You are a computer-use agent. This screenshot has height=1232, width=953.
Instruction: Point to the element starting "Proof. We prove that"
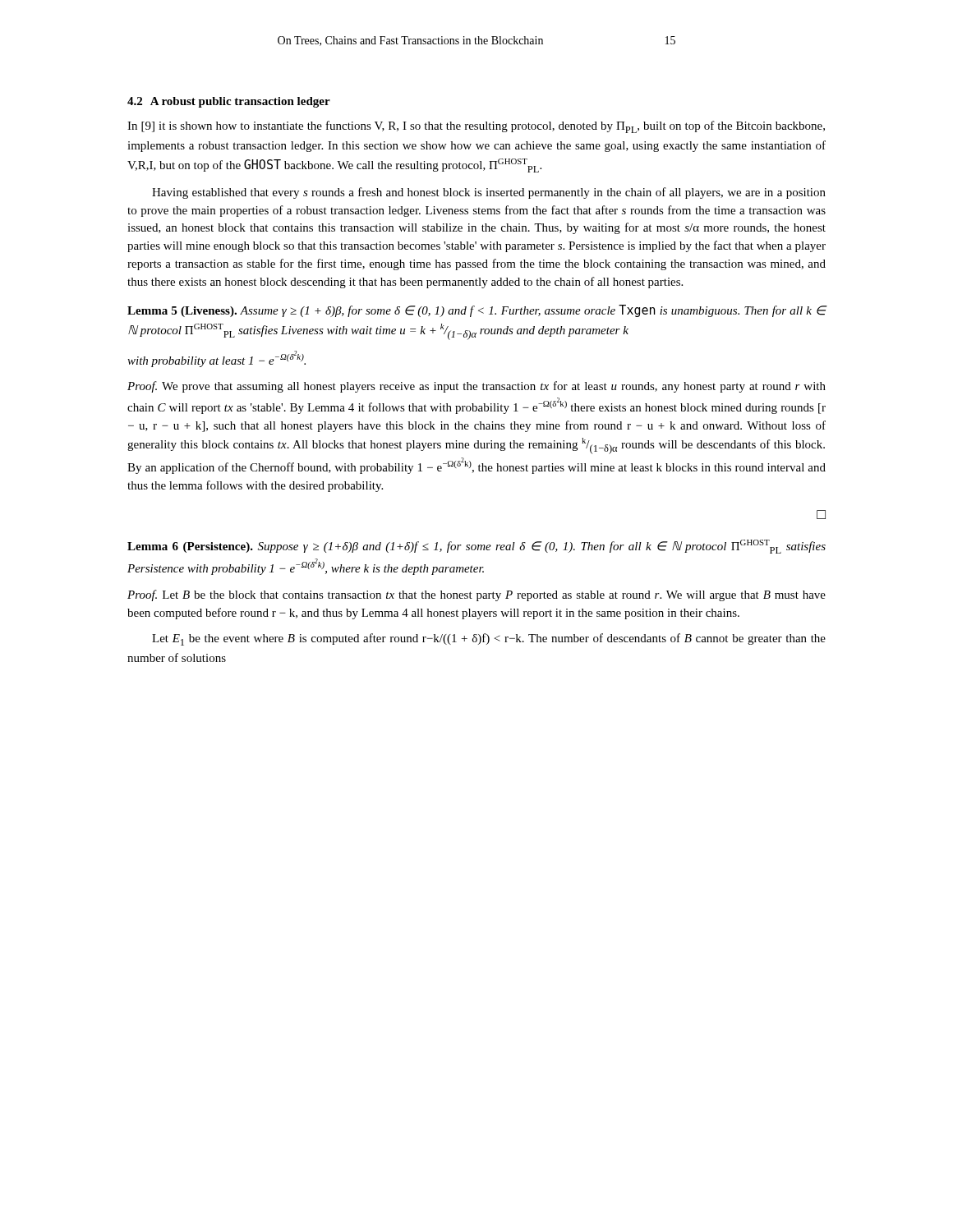[476, 437]
